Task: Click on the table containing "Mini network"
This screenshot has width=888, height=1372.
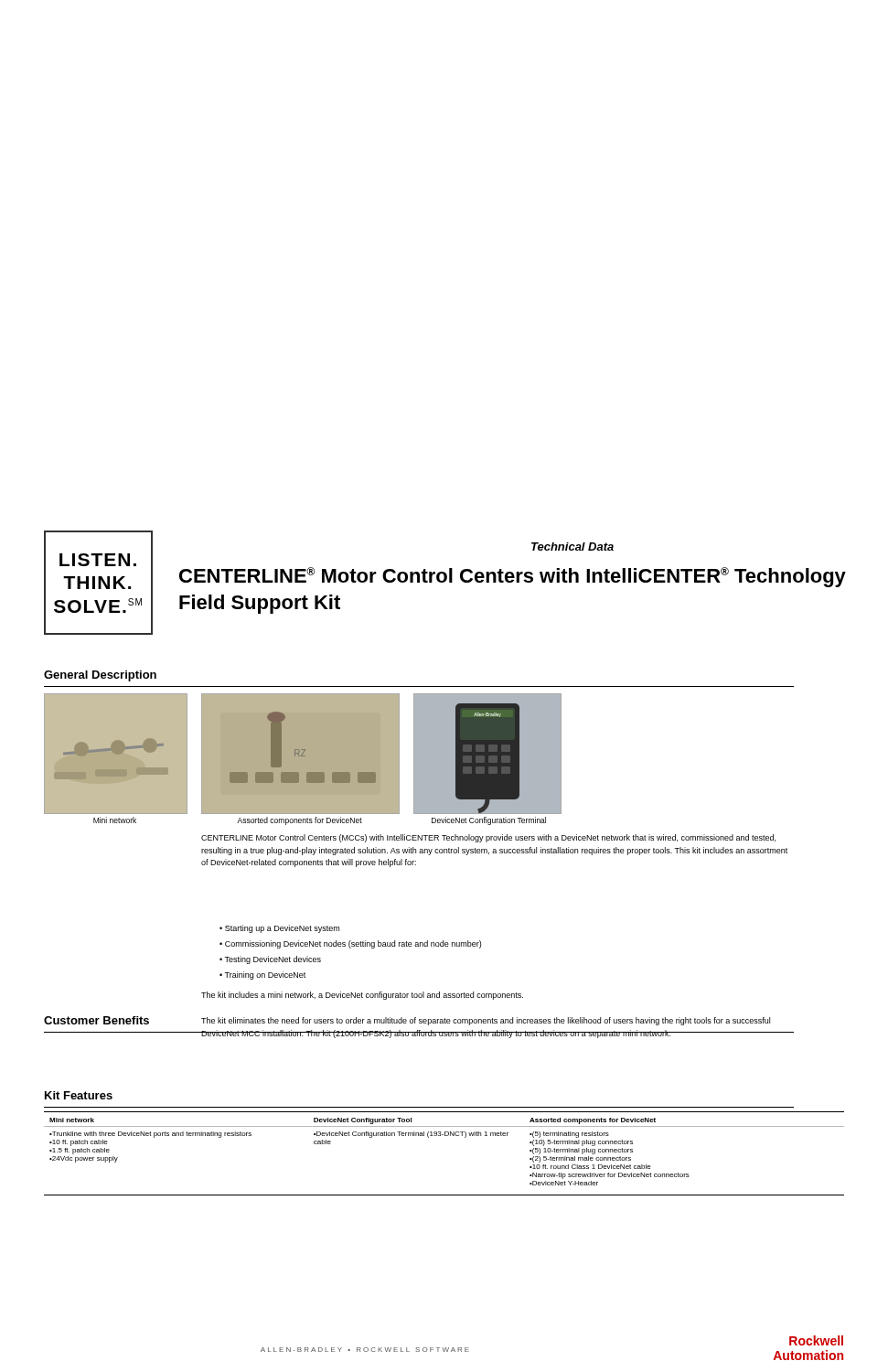Action: (x=444, y=1153)
